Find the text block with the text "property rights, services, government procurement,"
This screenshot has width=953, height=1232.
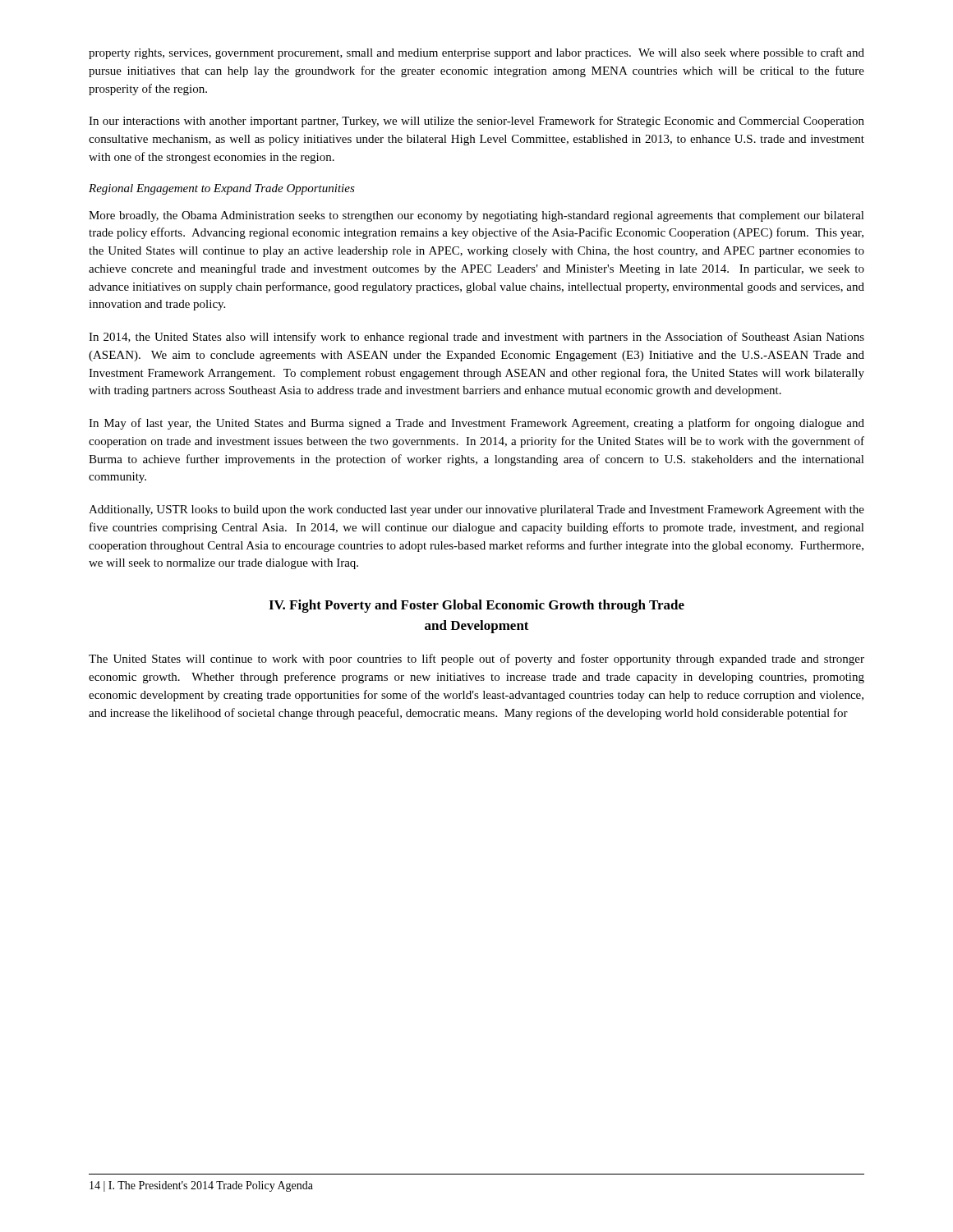tap(476, 70)
